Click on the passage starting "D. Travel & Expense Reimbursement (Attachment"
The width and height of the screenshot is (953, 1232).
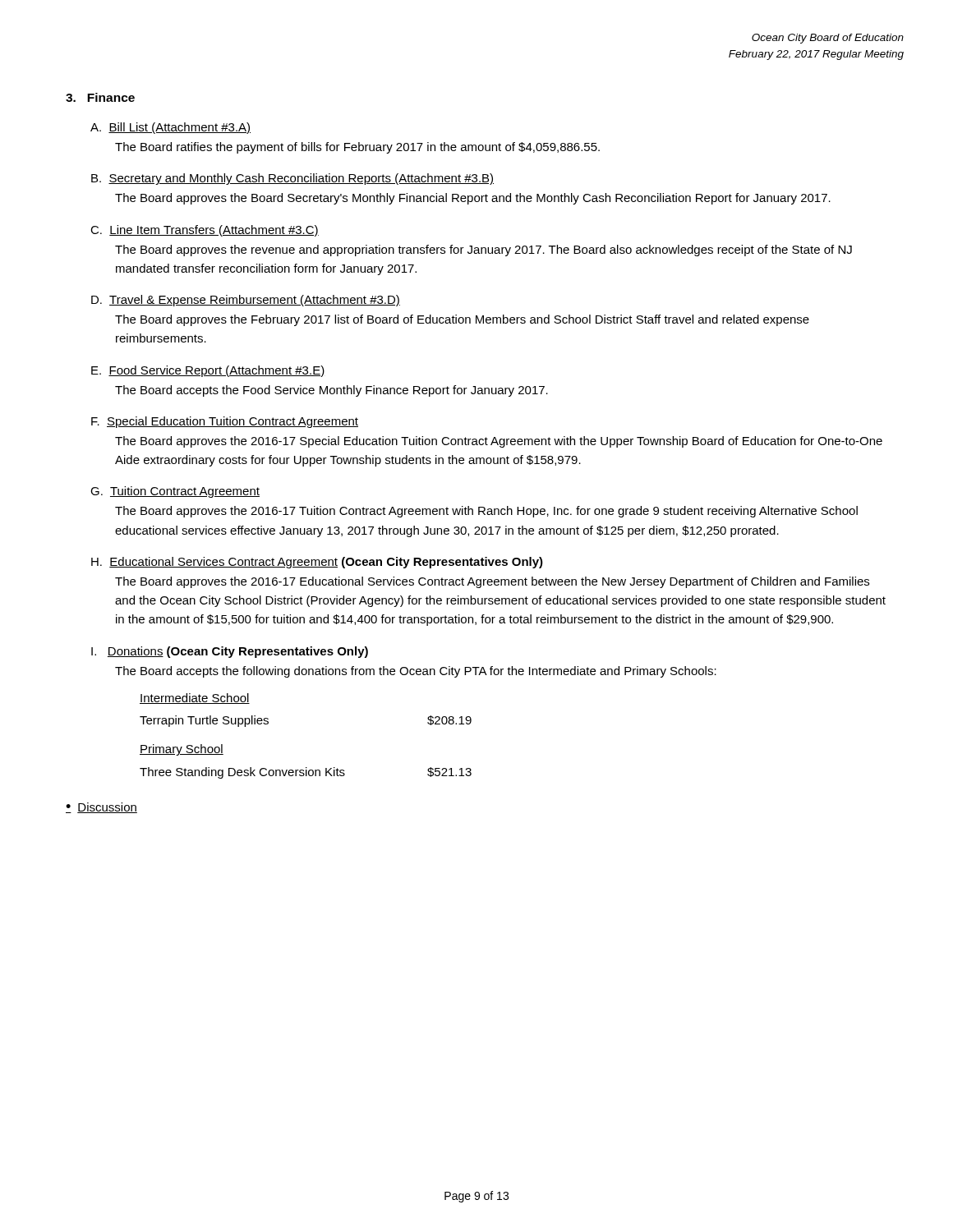point(489,320)
